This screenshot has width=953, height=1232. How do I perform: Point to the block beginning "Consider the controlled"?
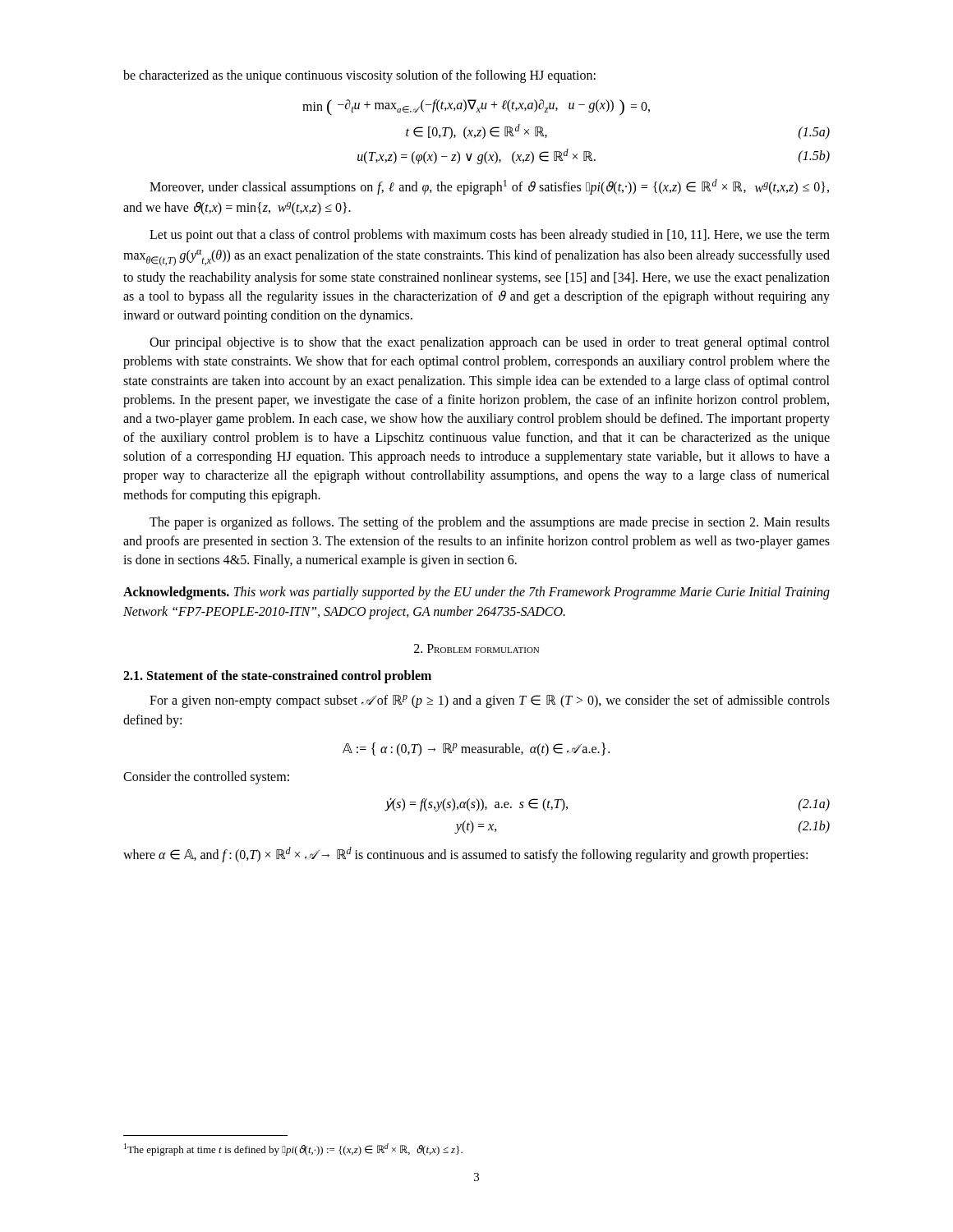[207, 777]
